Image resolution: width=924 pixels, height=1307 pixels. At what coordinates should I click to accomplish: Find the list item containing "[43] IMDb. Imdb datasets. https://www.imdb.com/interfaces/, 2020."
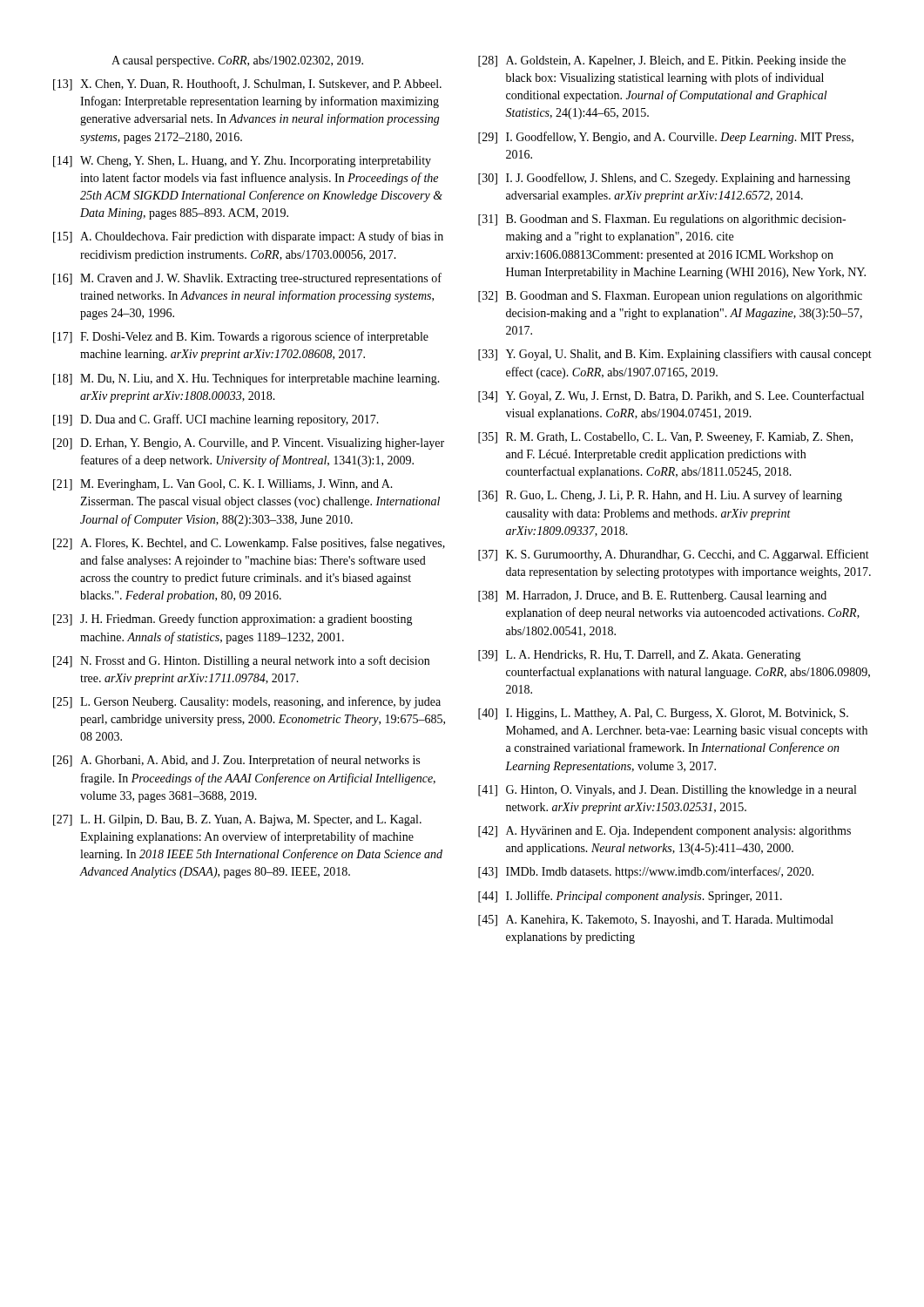pos(675,873)
